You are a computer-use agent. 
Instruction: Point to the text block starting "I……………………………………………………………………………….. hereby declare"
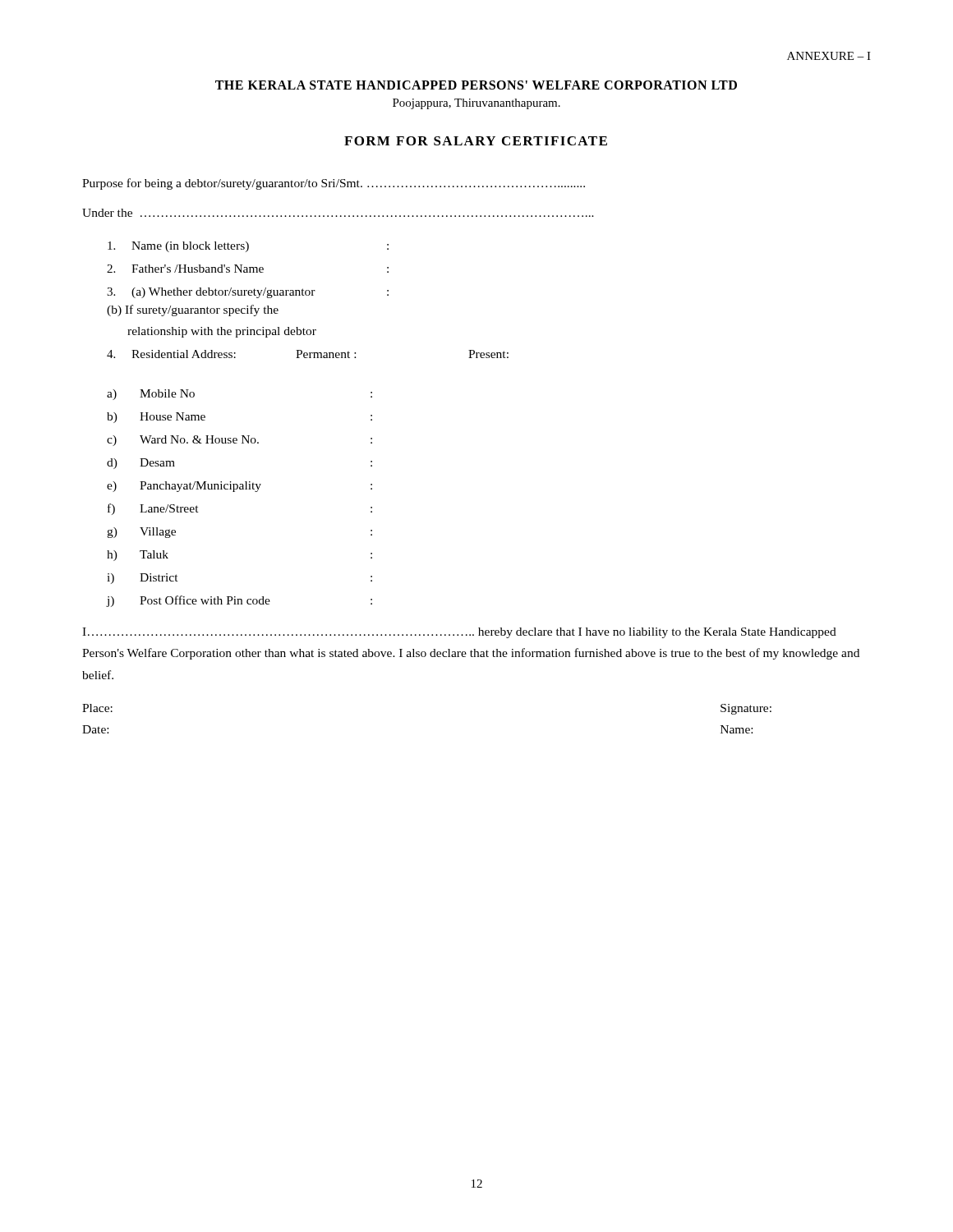pos(471,653)
